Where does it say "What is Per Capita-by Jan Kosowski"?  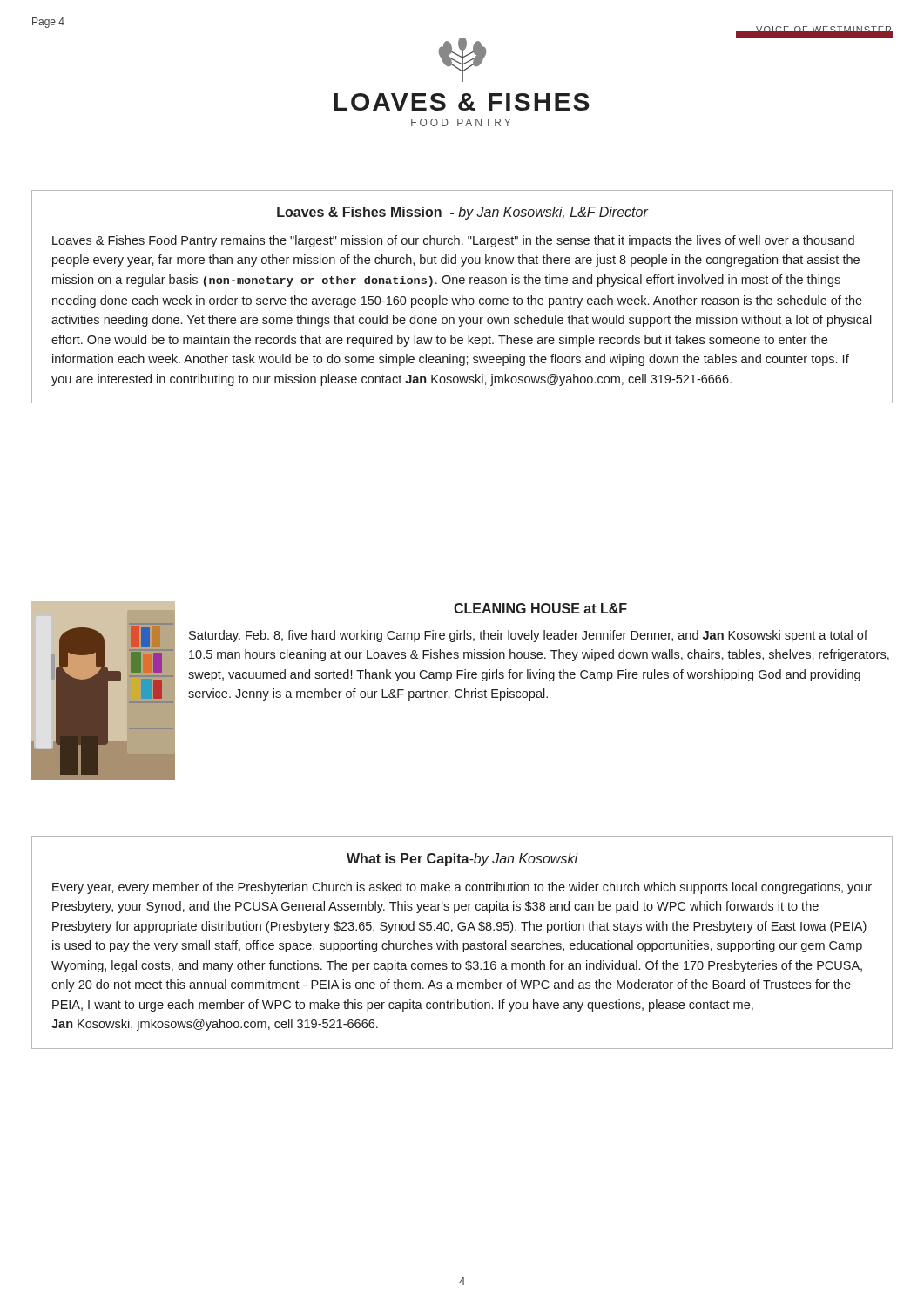(x=462, y=859)
